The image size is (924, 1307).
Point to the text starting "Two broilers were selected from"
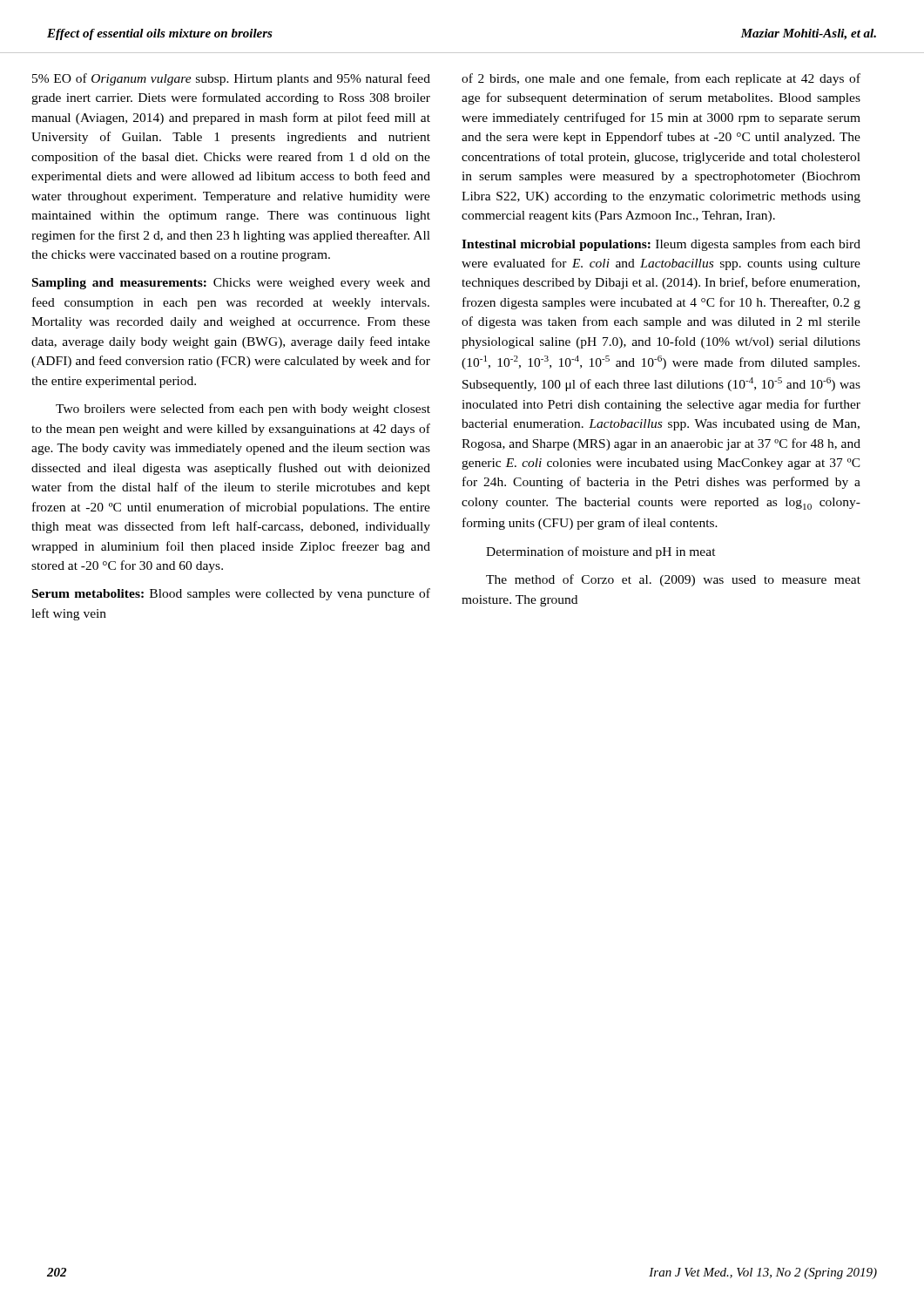point(231,487)
